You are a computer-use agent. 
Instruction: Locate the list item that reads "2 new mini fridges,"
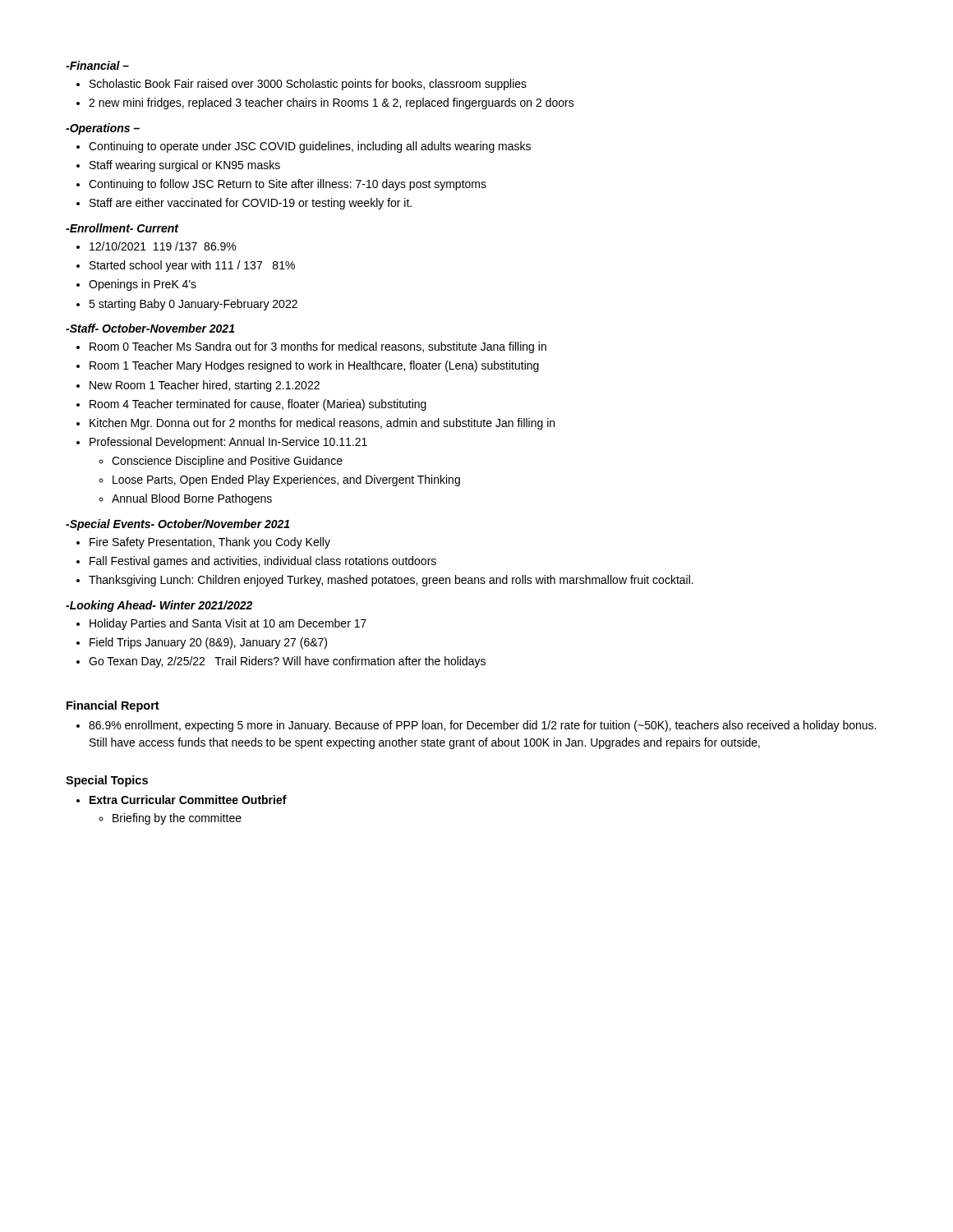pos(331,103)
